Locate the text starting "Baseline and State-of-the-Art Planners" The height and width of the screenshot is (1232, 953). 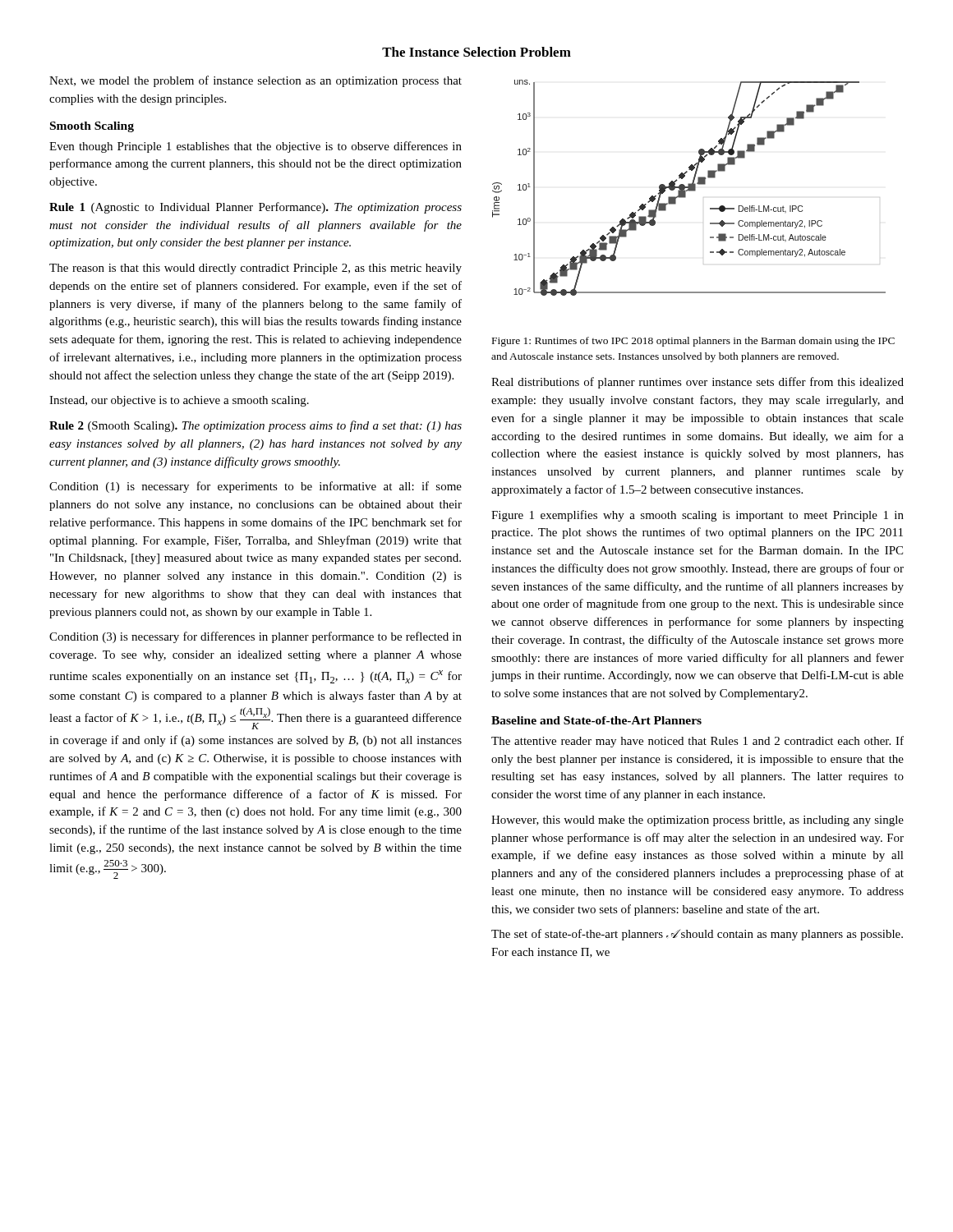[x=596, y=720]
